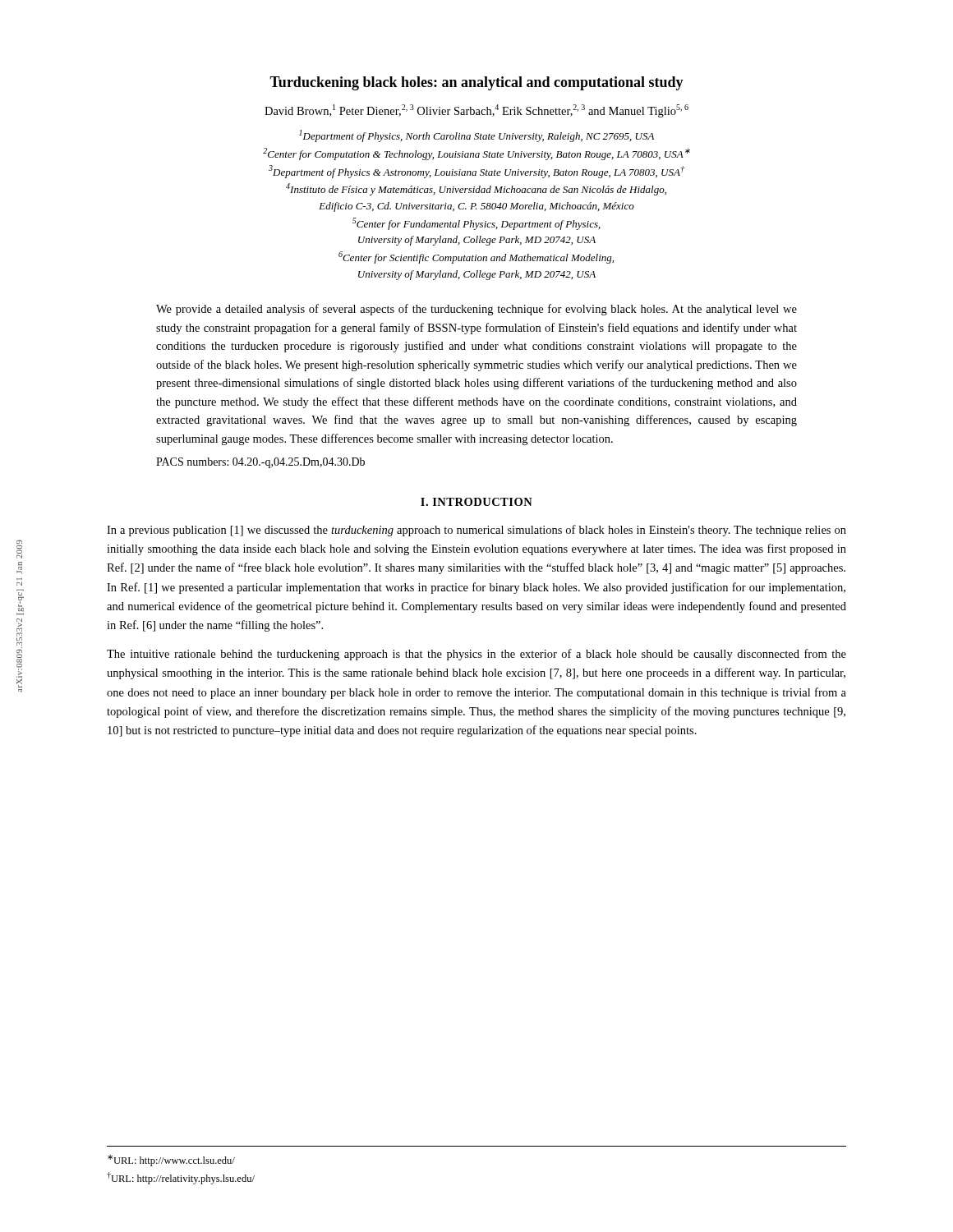Image resolution: width=953 pixels, height=1232 pixels.
Task: Locate the element starting "Turduckening black holes: an analytical"
Action: pyautogui.click(x=476, y=82)
